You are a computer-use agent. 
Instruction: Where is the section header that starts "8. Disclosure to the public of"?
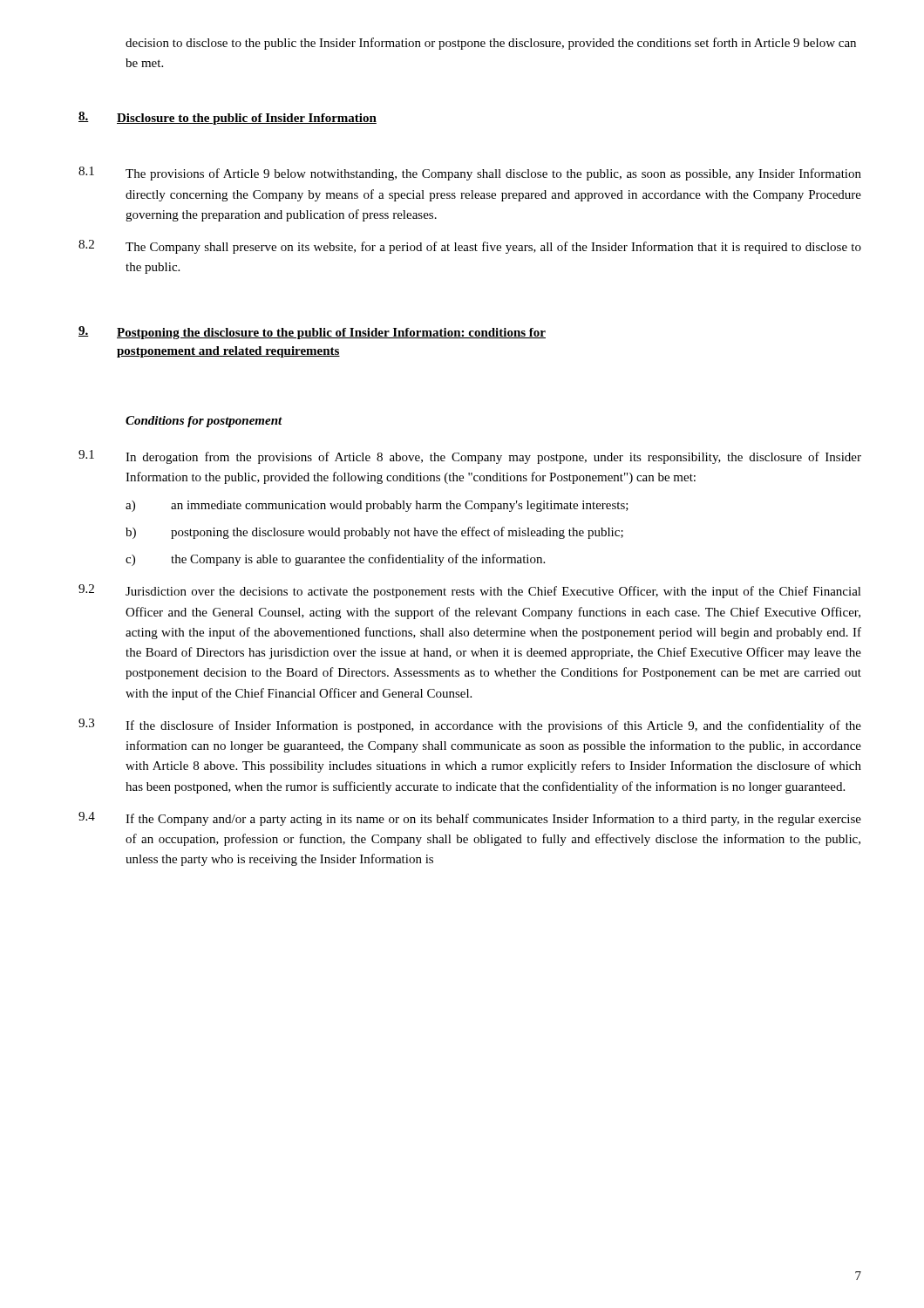click(227, 118)
